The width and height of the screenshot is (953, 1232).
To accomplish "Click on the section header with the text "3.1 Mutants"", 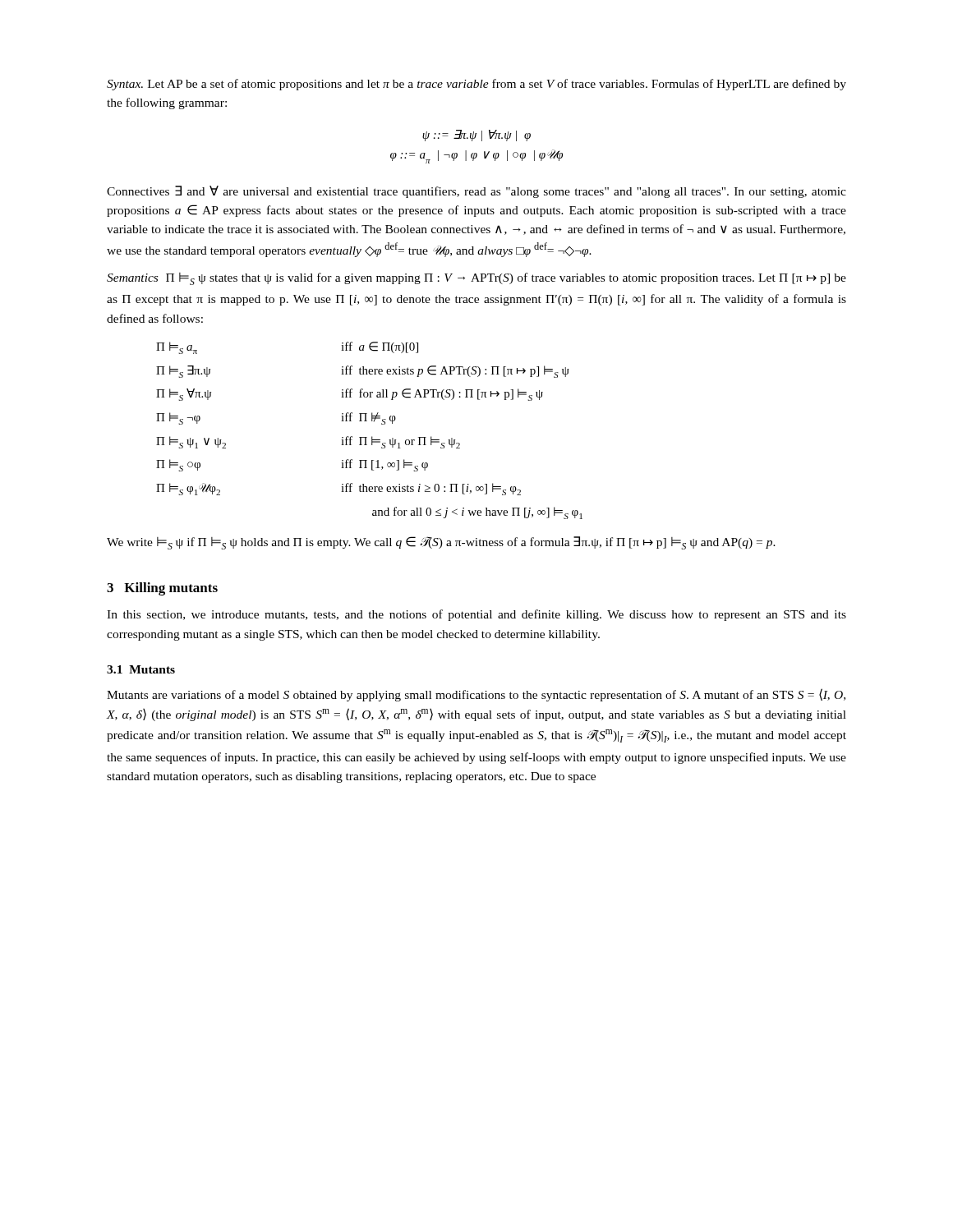I will coord(141,669).
